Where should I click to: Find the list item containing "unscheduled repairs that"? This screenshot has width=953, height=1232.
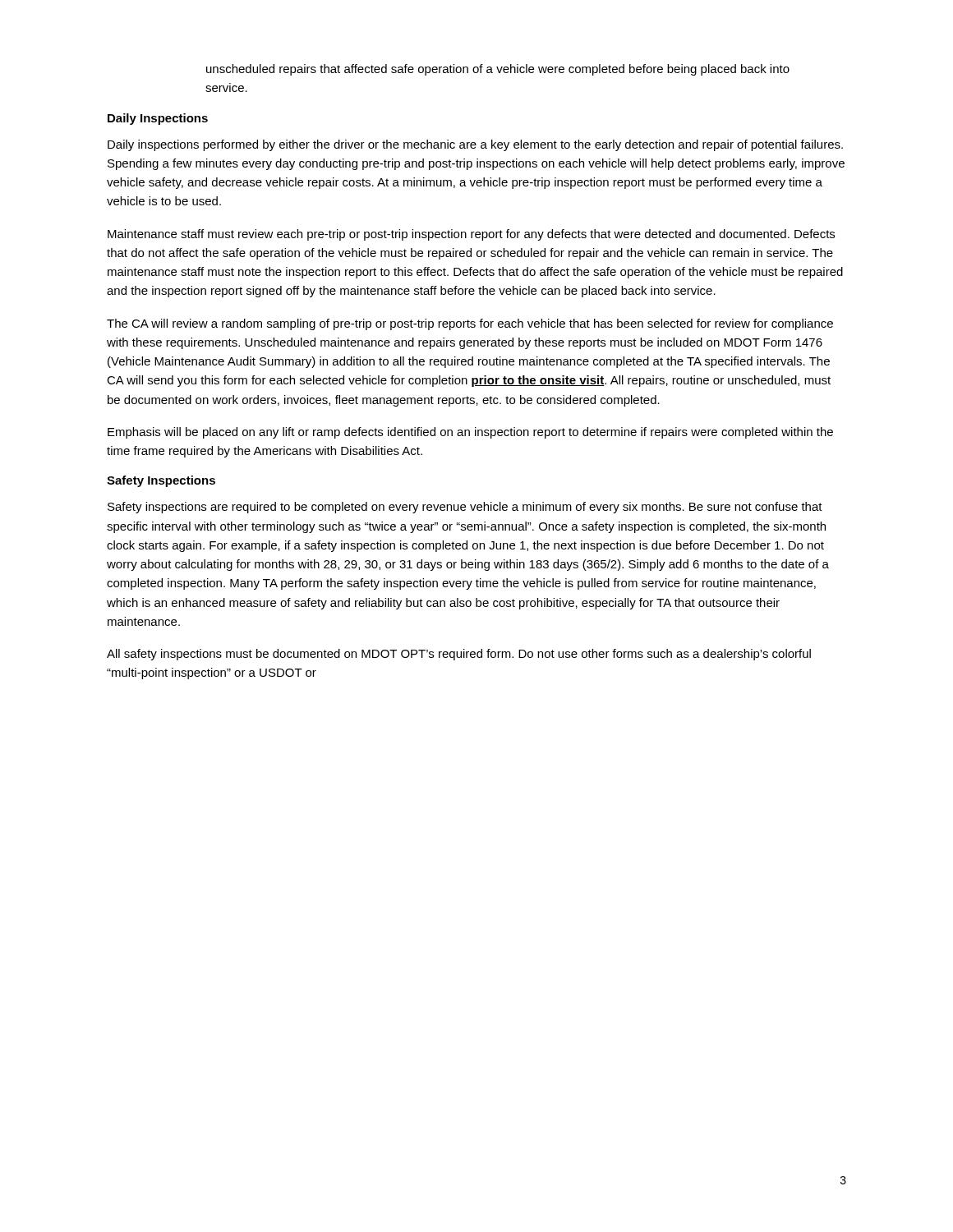pos(497,78)
